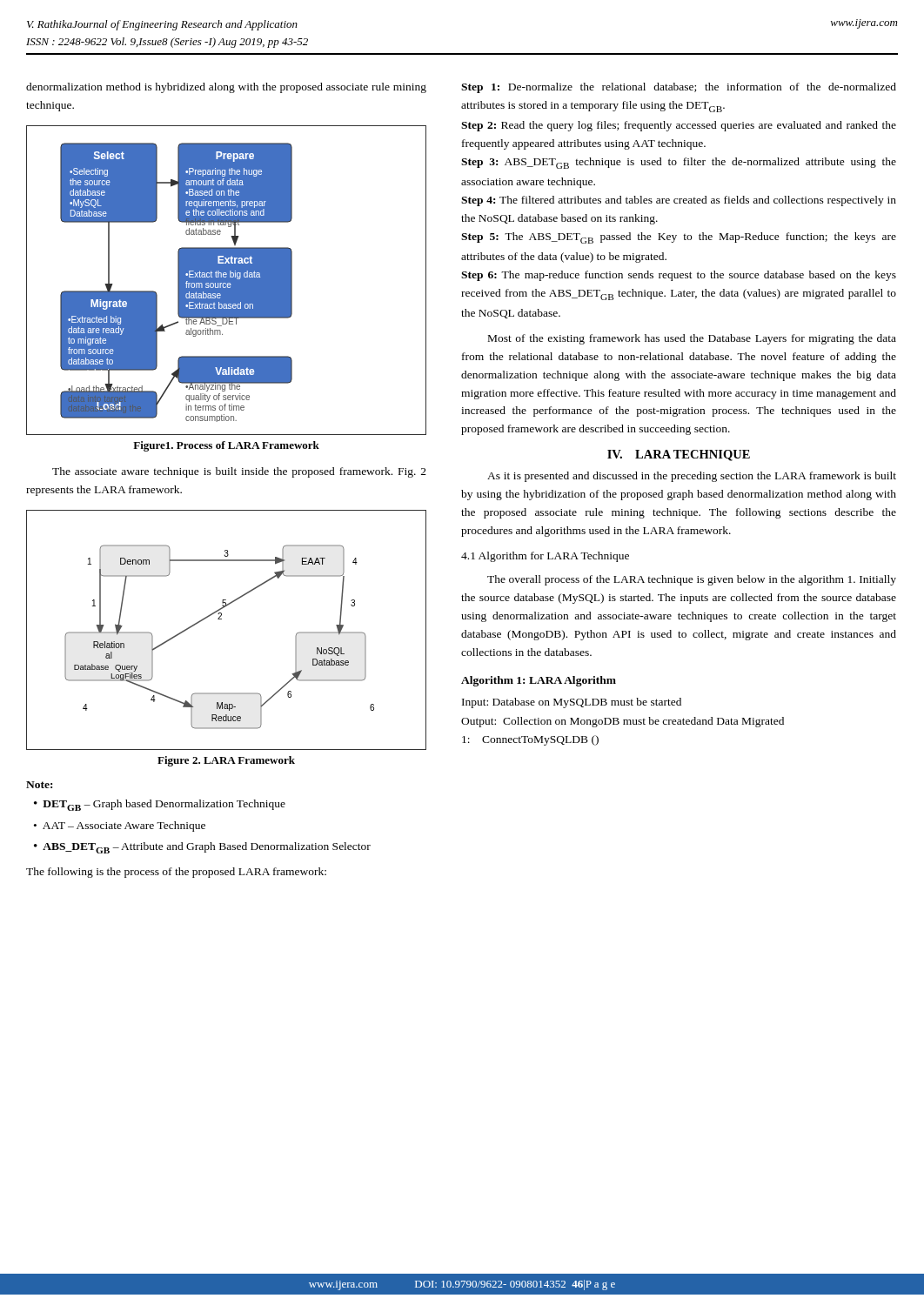The width and height of the screenshot is (924, 1305).
Task: Select the text block containing "denormalization method is hybridized along with the proposed"
Action: point(226,96)
